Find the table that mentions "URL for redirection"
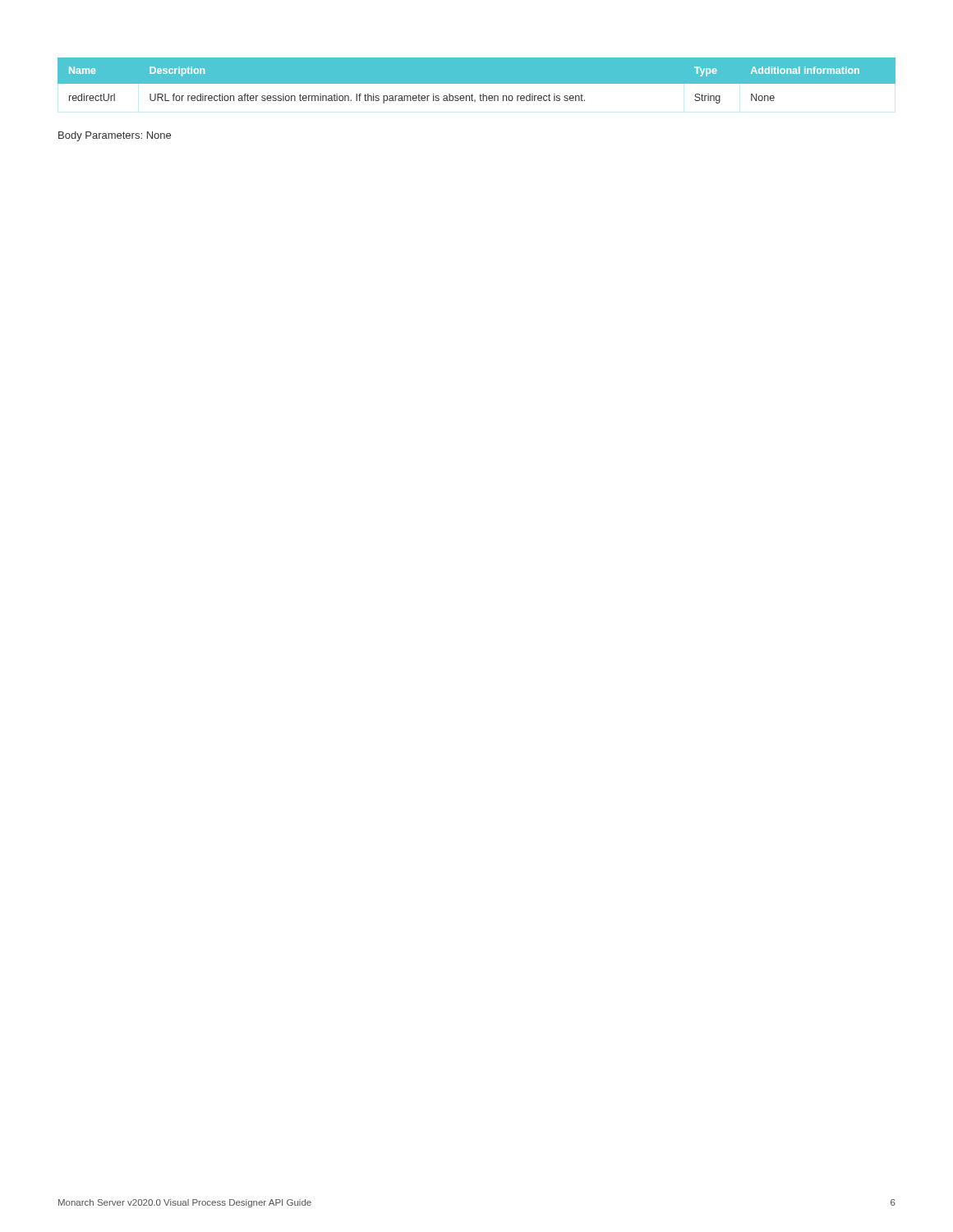The image size is (953, 1232). (x=476, y=85)
